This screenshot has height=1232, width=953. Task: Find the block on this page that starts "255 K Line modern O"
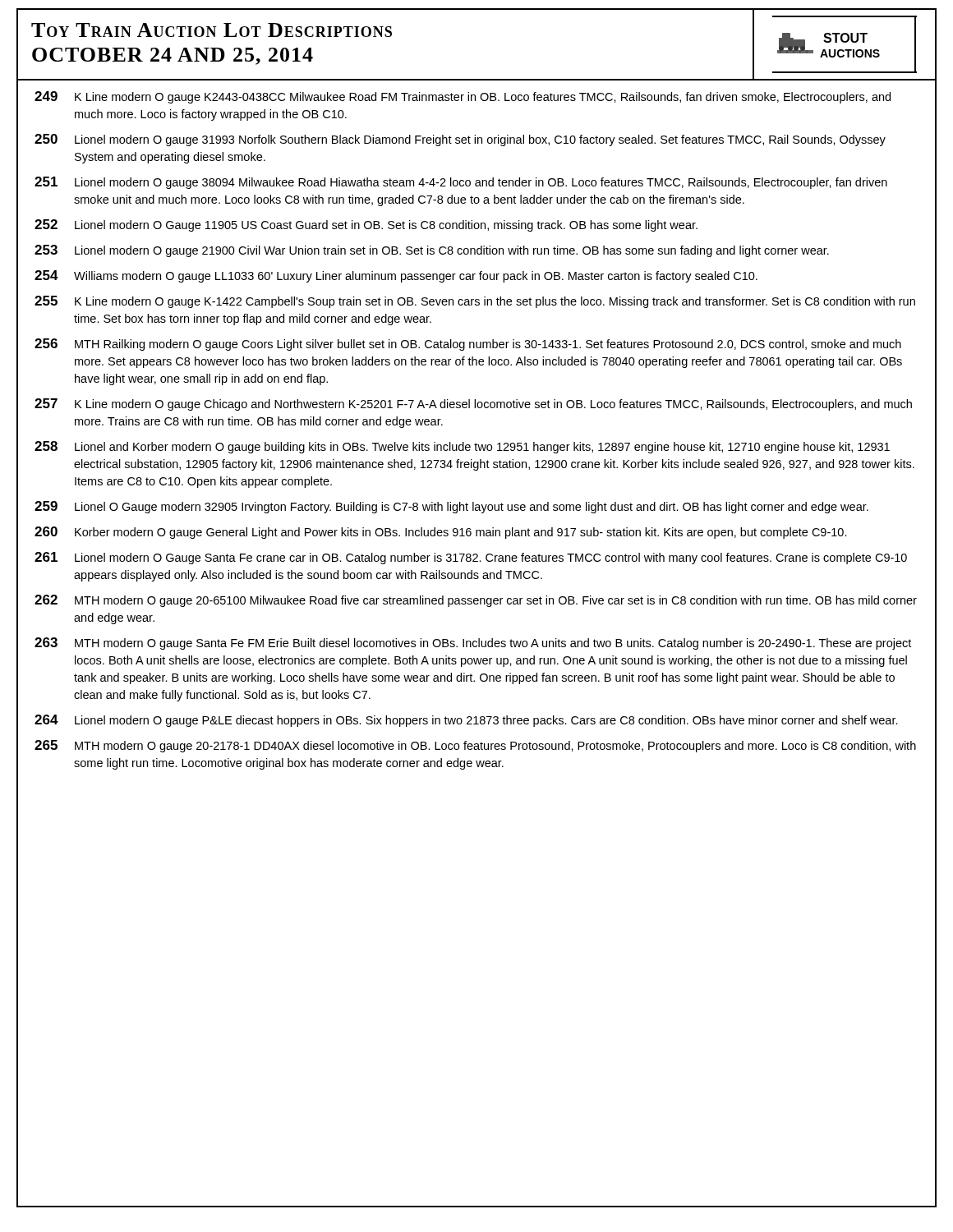476,311
